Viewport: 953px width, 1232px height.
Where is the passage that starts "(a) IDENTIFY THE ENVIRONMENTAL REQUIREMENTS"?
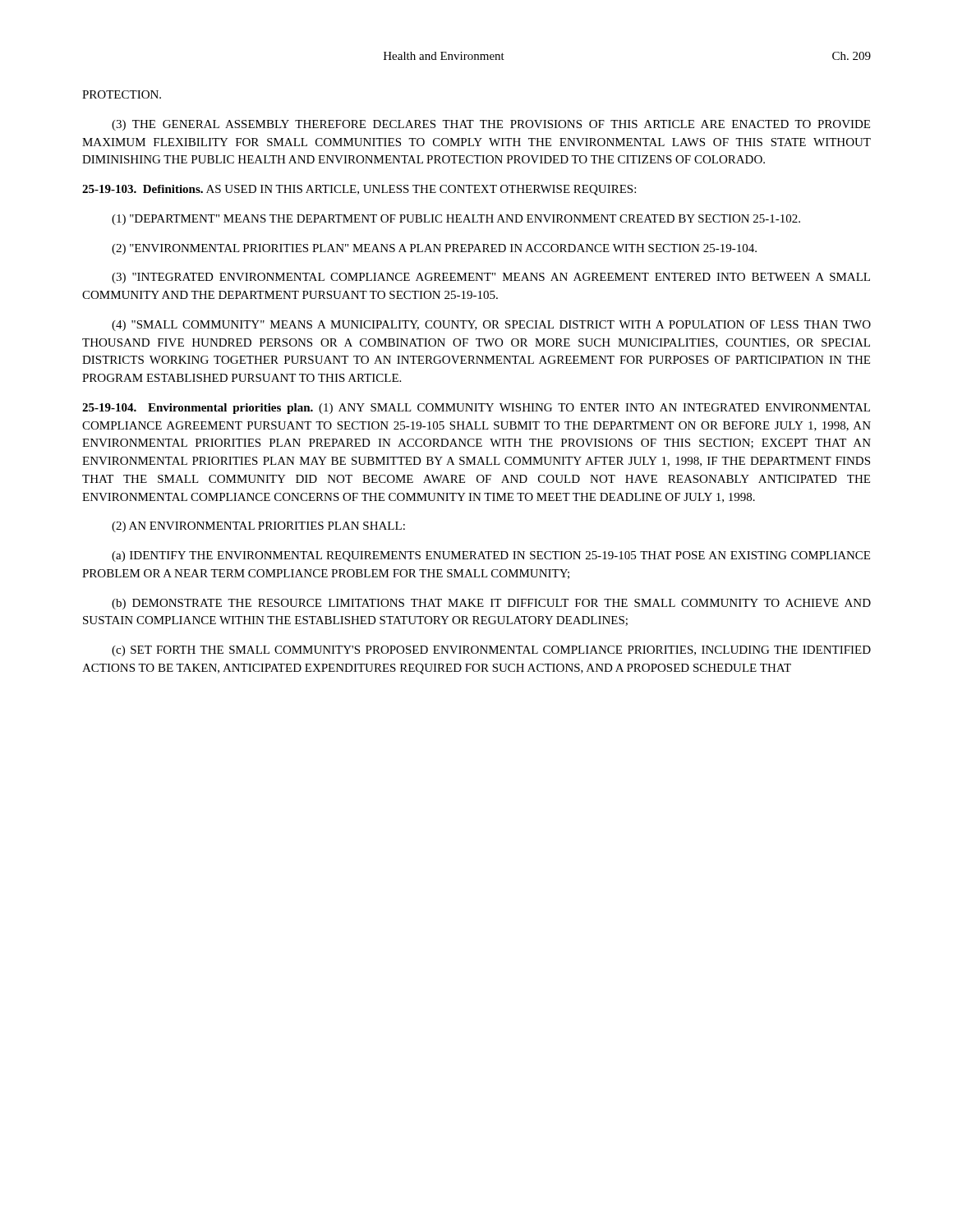476,565
